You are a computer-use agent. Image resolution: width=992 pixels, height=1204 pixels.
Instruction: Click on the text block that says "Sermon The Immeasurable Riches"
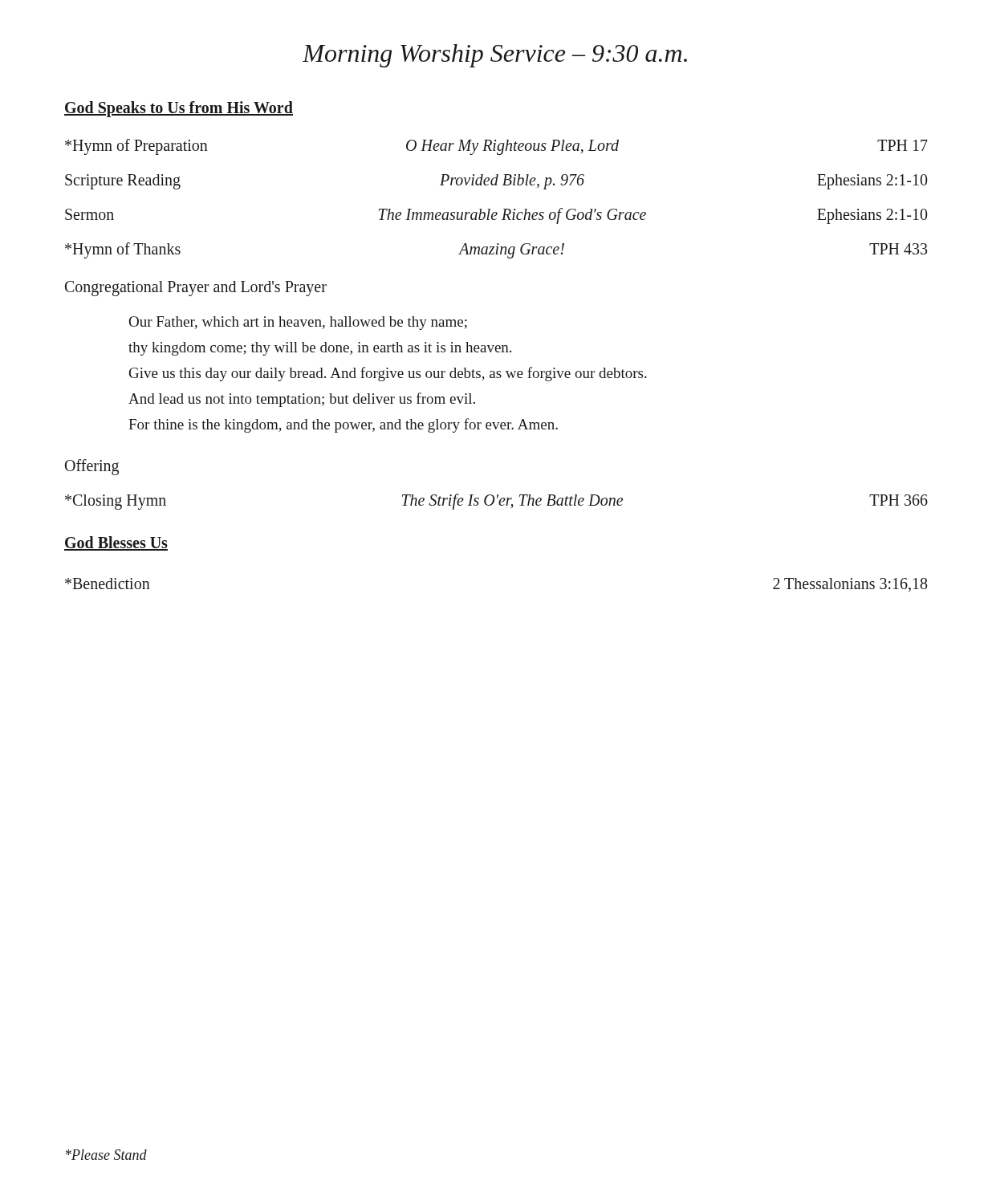[496, 215]
